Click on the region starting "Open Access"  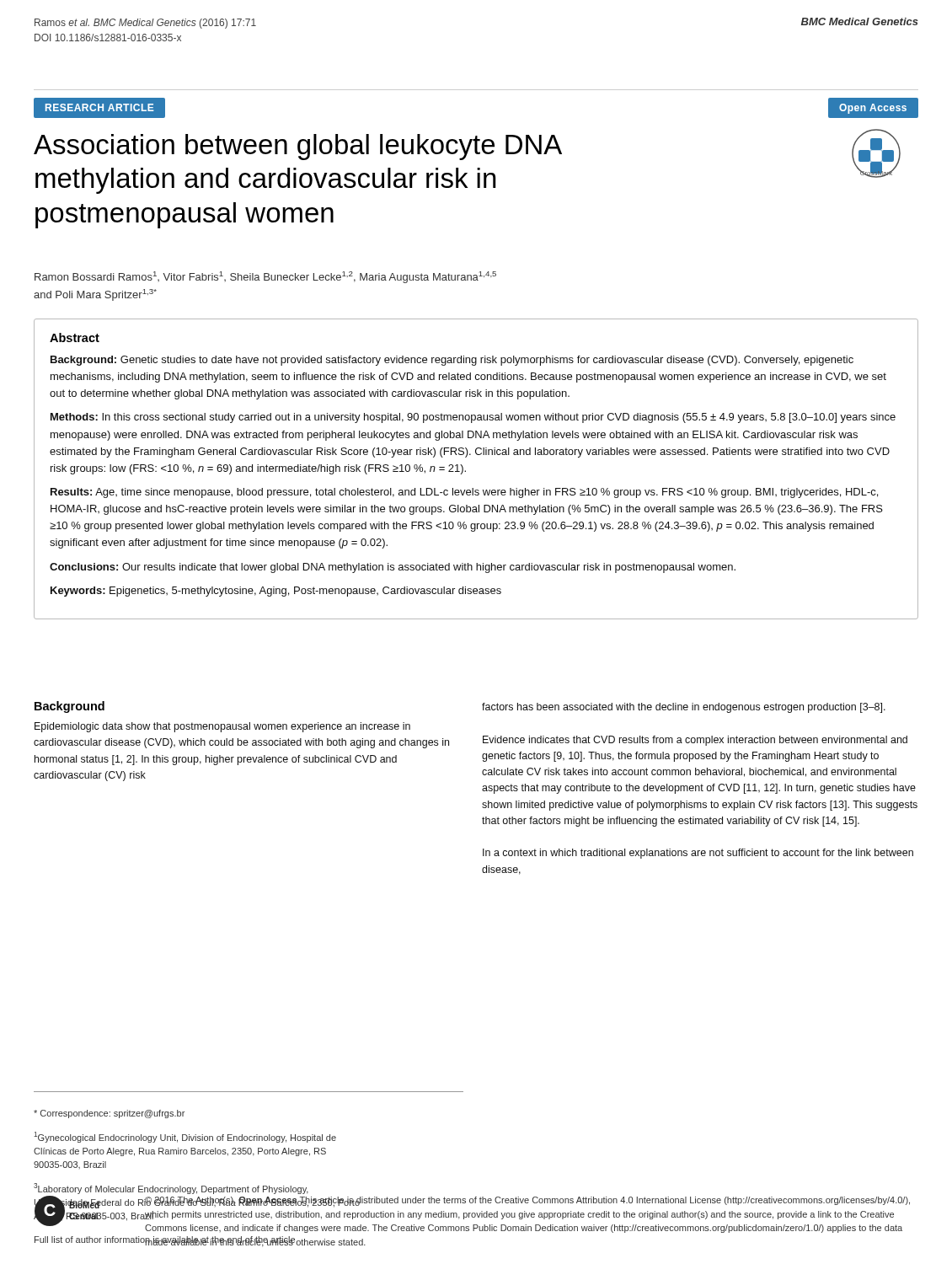[873, 108]
